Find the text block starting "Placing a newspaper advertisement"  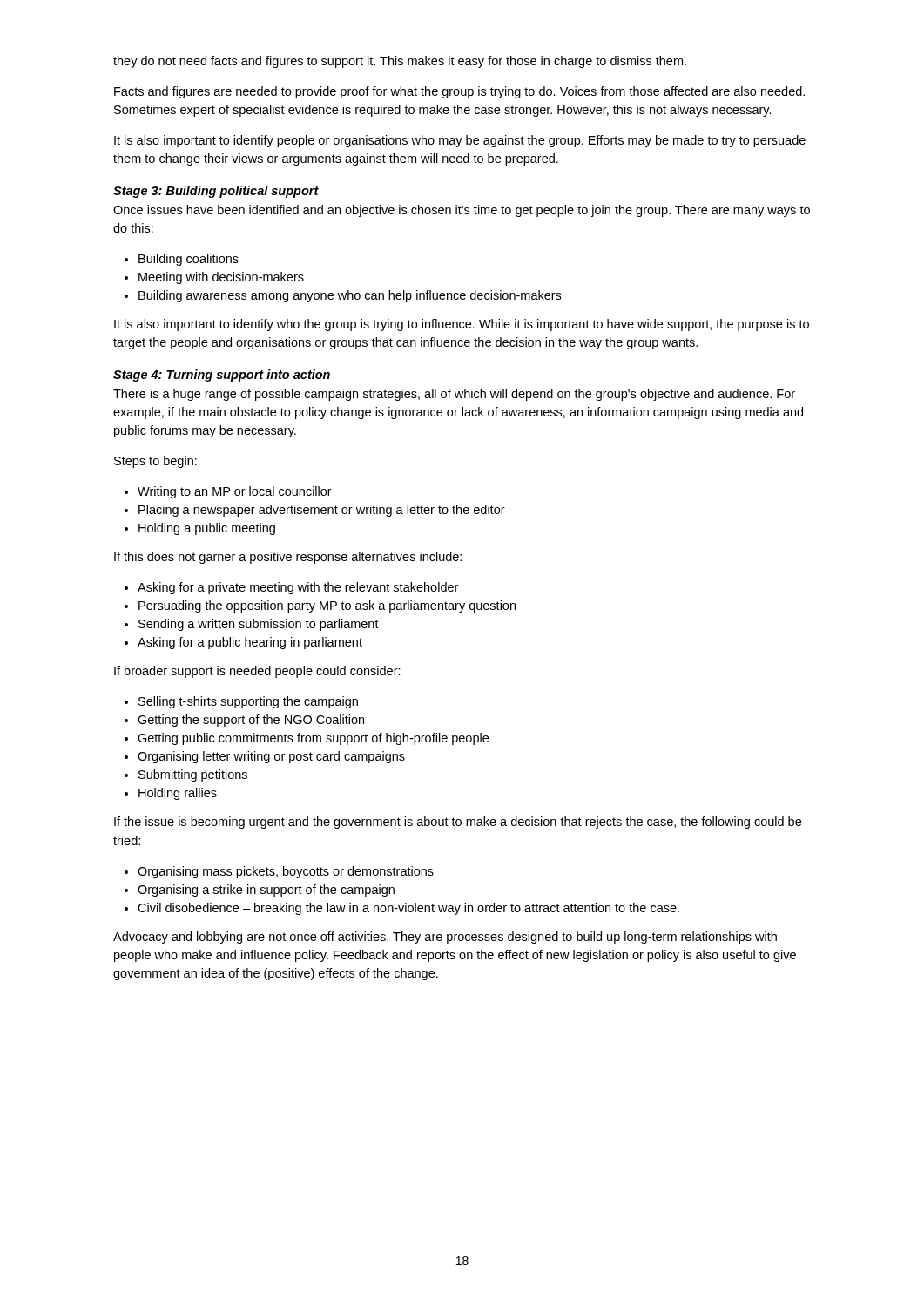pyautogui.click(x=462, y=510)
